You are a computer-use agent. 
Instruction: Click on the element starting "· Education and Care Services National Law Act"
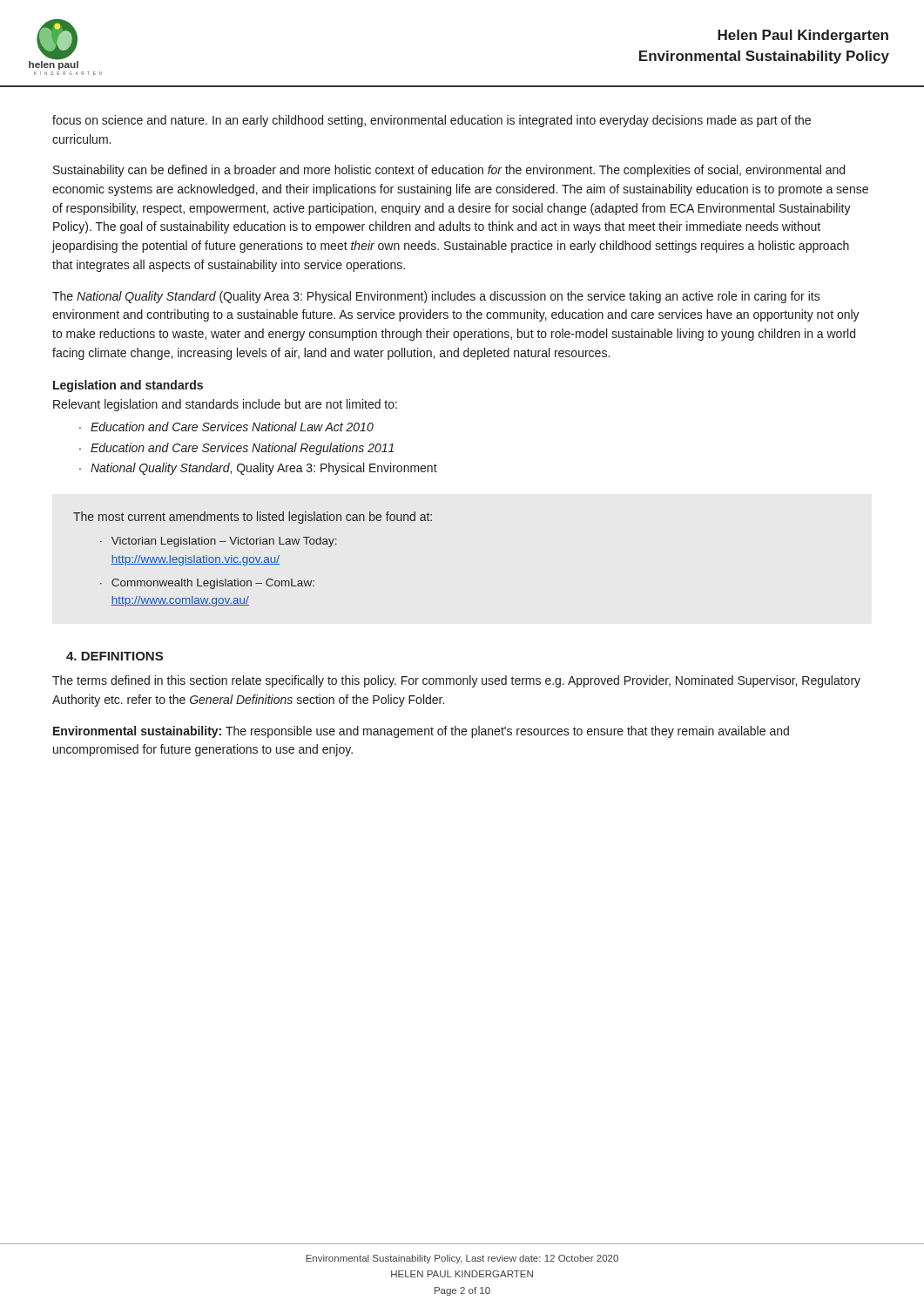pos(226,428)
